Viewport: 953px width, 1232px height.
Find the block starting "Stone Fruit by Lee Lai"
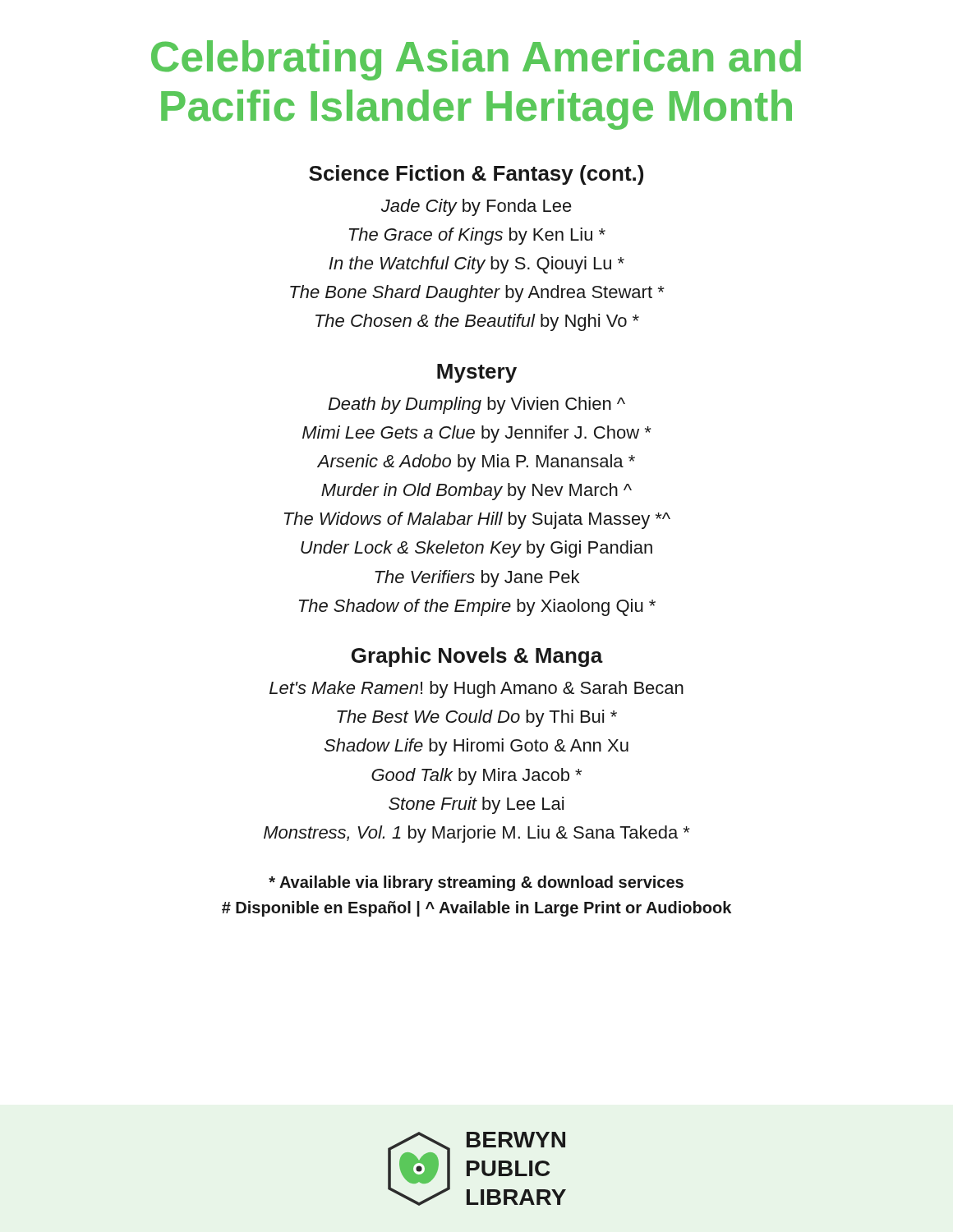pyautogui.click(x=476, y=804)
